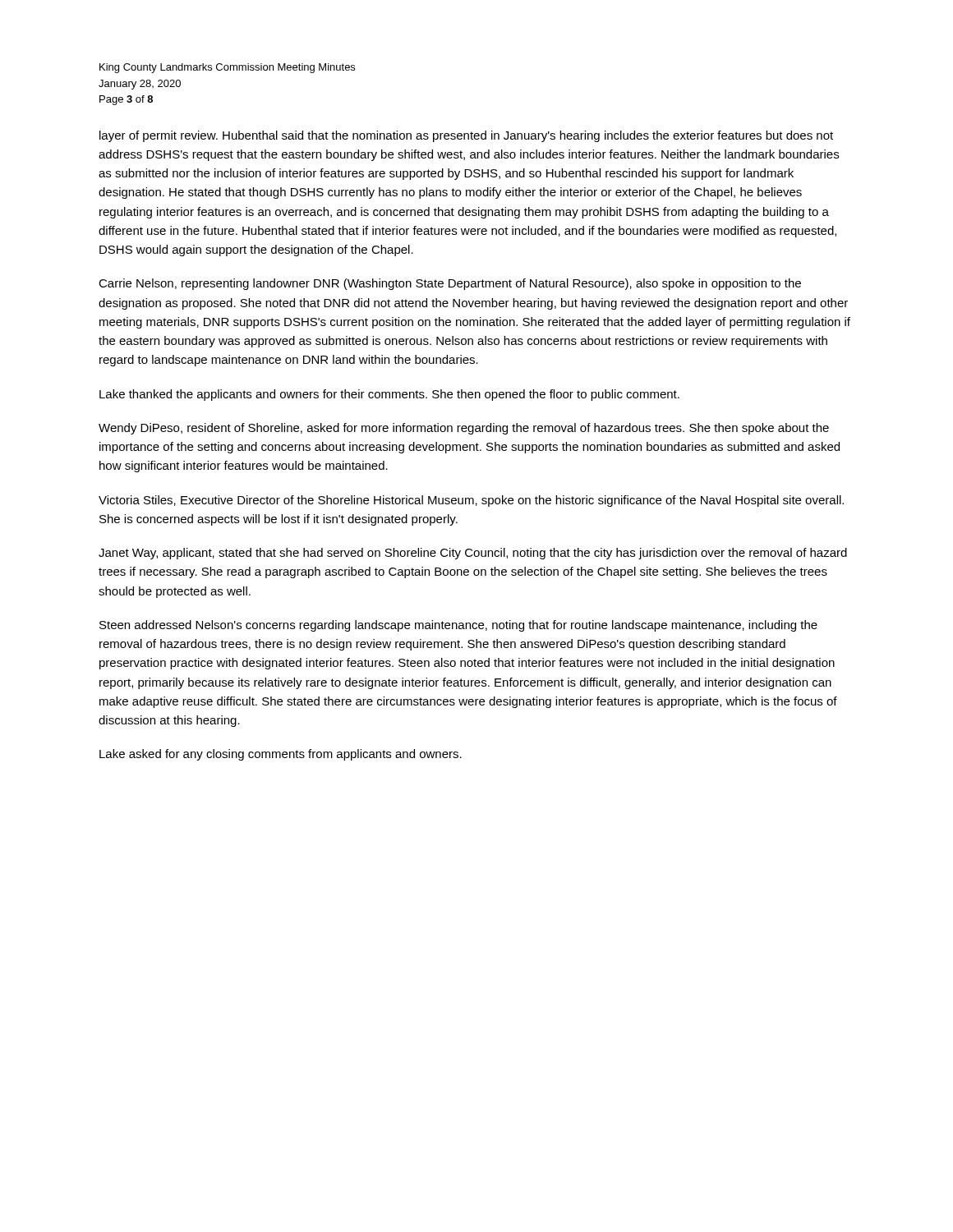Locate the passage starting "Carrie Nelson, representing landowner DNR (Washington State Department"
This screenshot has width=953, height=1232.
point(474,321)
